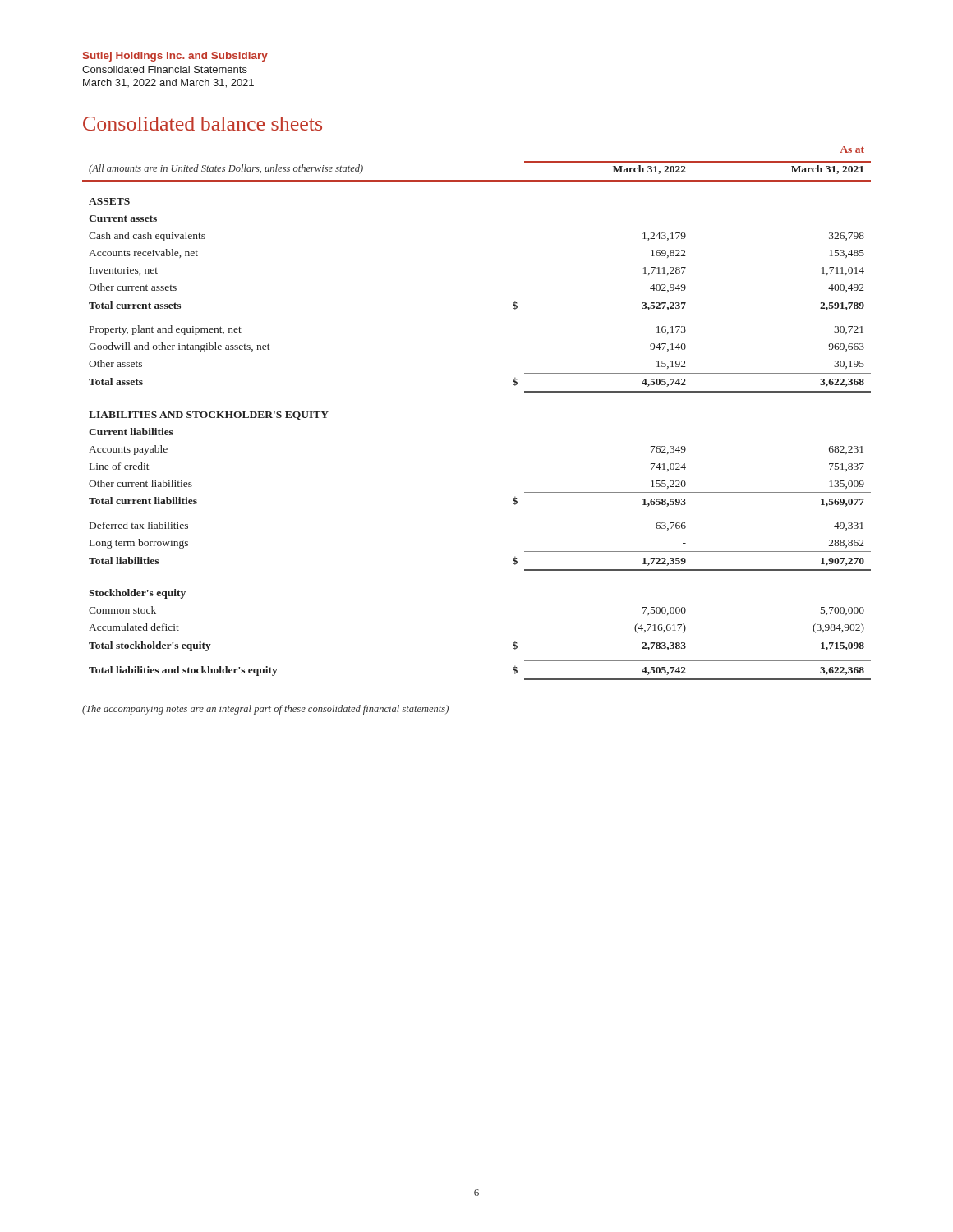Find the table
Screen dimensions: 1232x953
coord(476,410)
